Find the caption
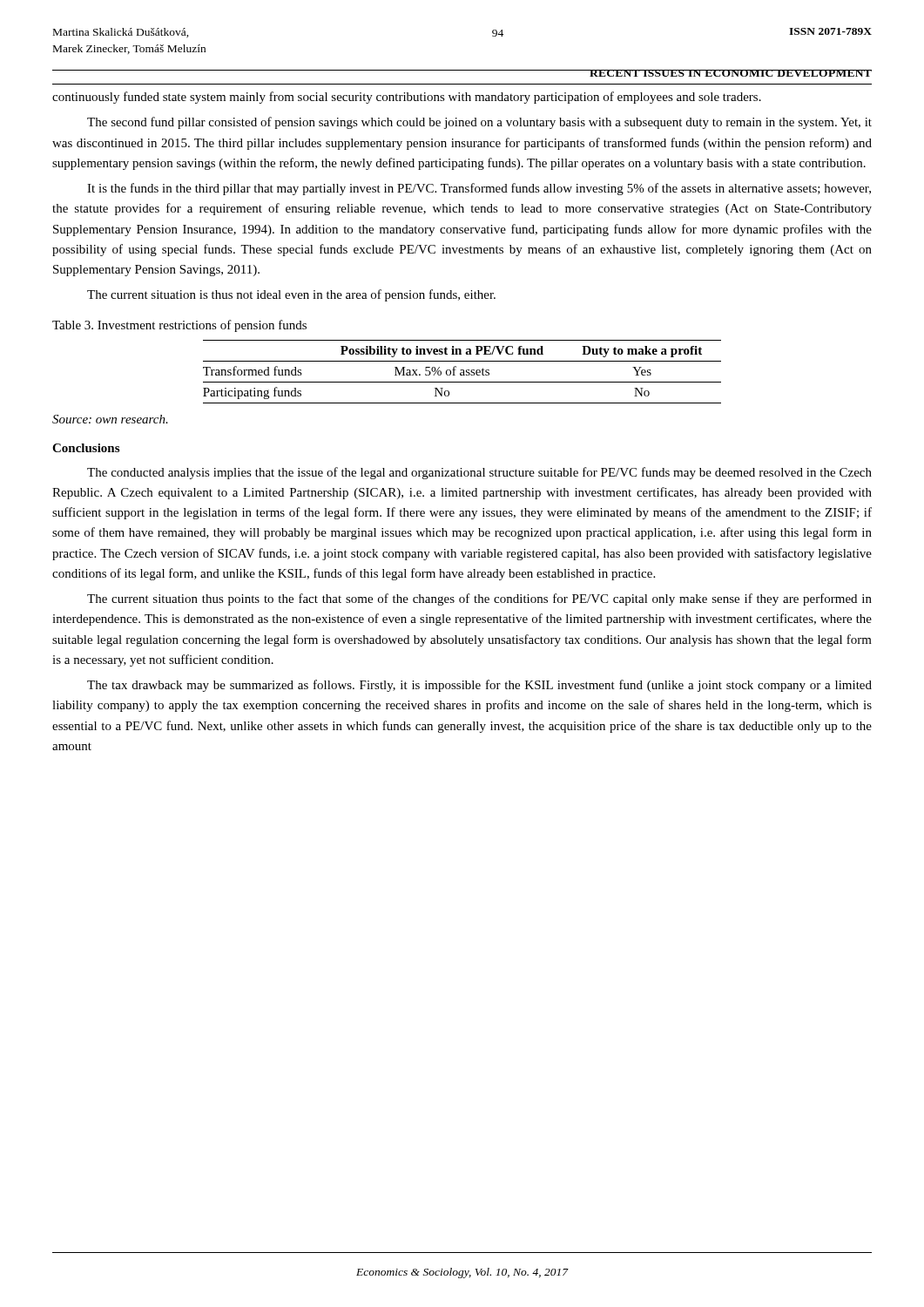The height and width of the screenshot is (1307, 924). point(180,325)
